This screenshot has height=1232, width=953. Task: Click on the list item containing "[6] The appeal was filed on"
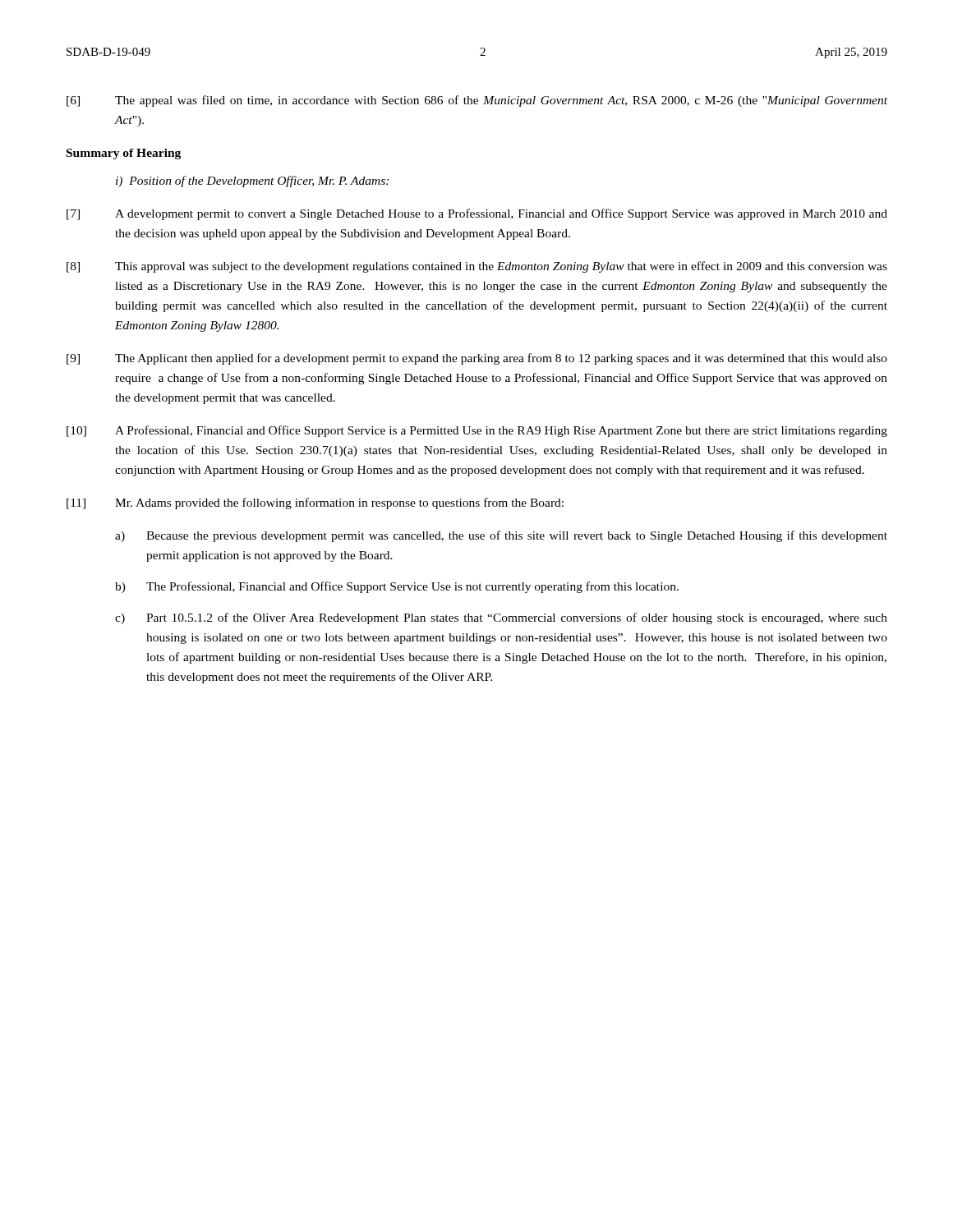point(476,110)
